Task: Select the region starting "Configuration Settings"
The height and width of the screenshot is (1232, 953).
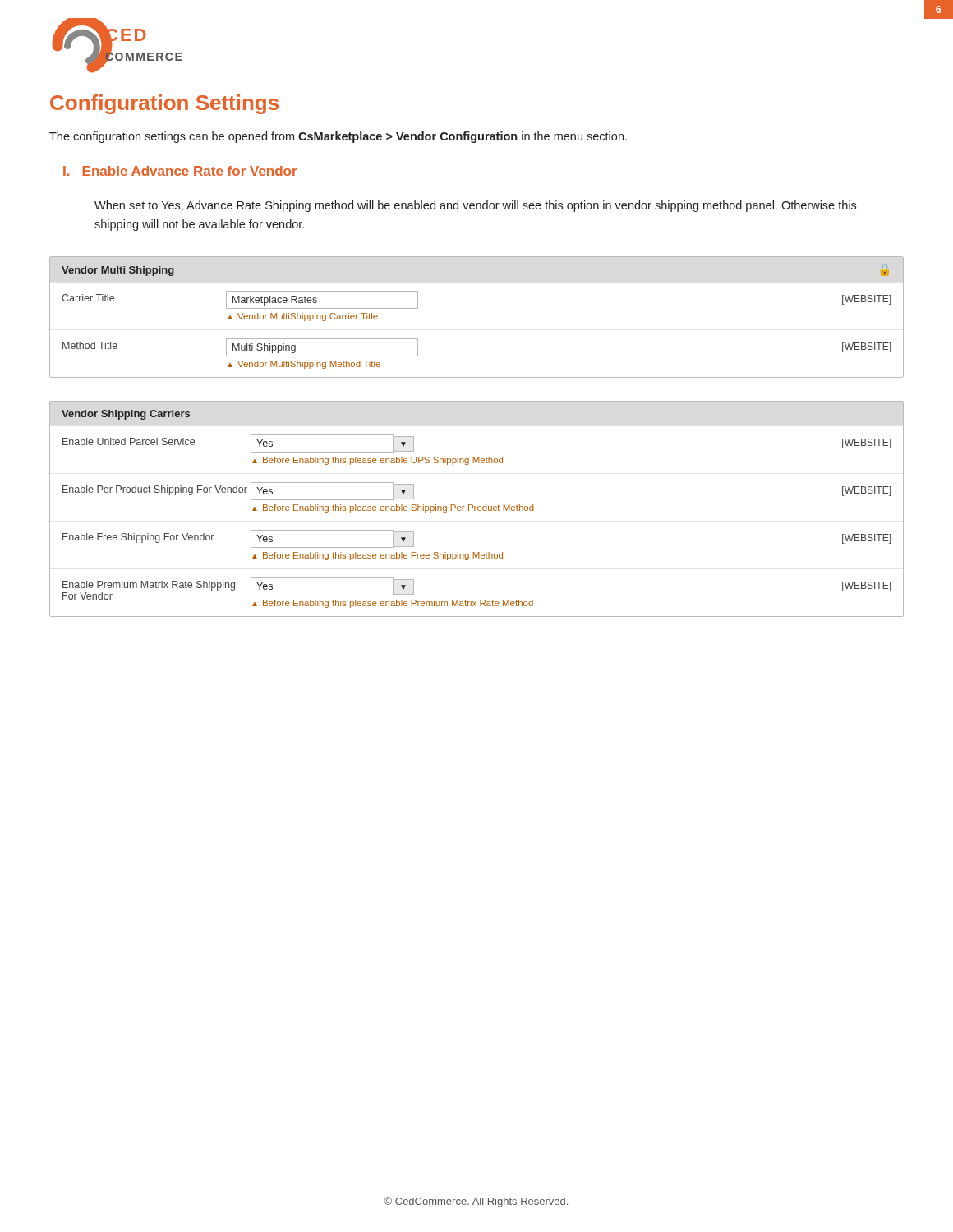Action: 164,103
